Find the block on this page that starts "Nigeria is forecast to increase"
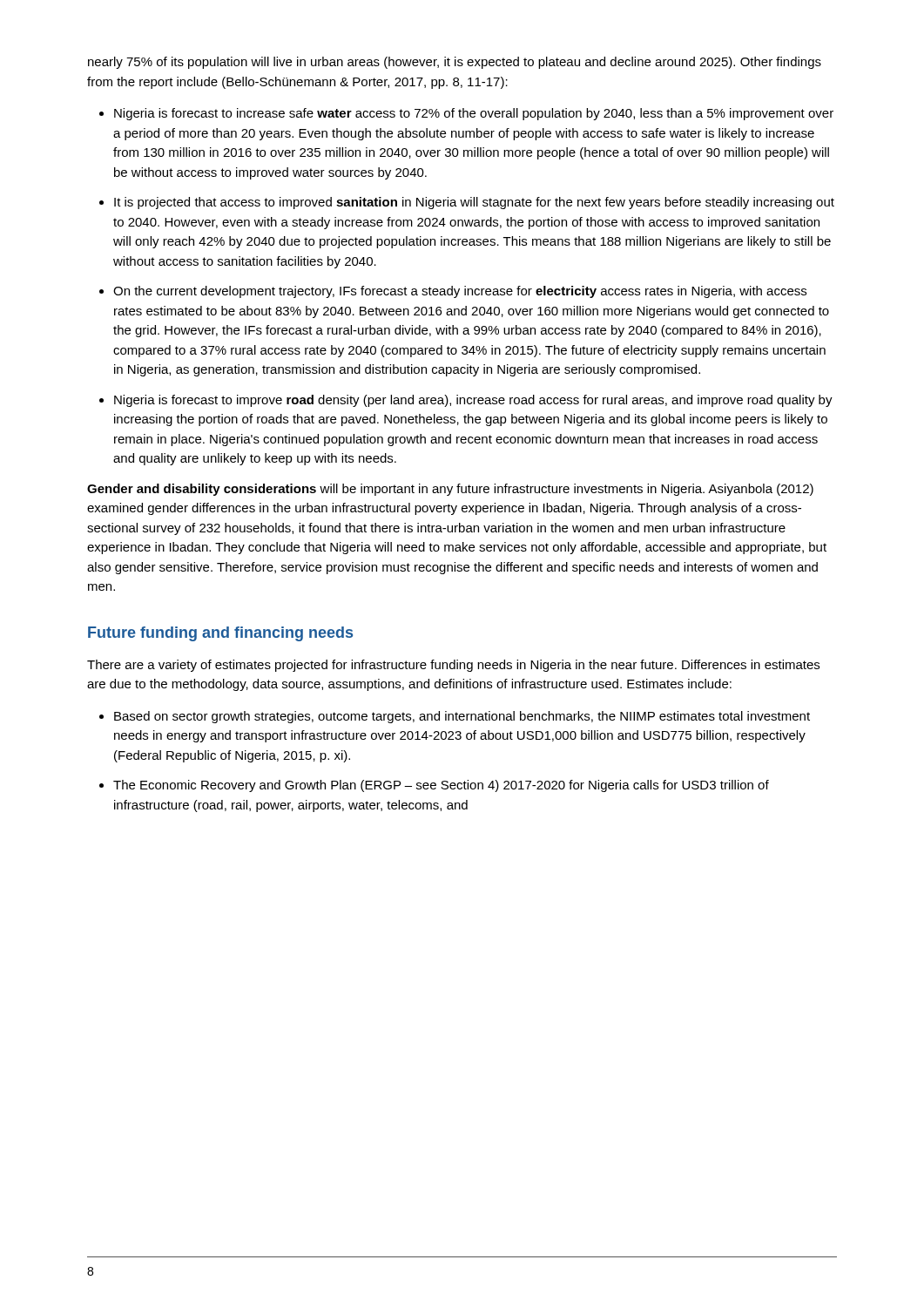This screenshot has width=924, height=1307. point(473,142)
